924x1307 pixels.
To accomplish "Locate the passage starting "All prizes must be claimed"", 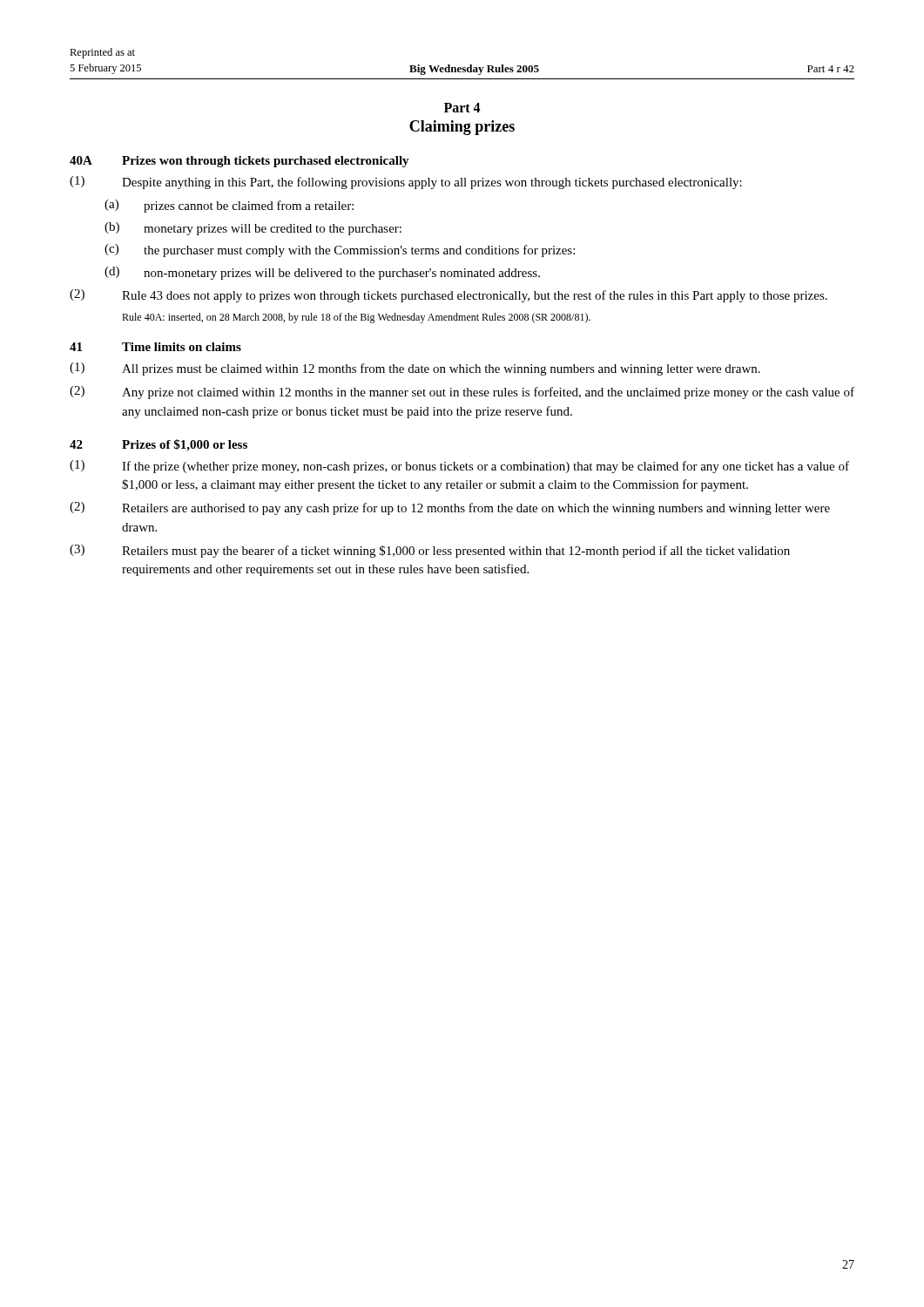I will tap(441, 369).
